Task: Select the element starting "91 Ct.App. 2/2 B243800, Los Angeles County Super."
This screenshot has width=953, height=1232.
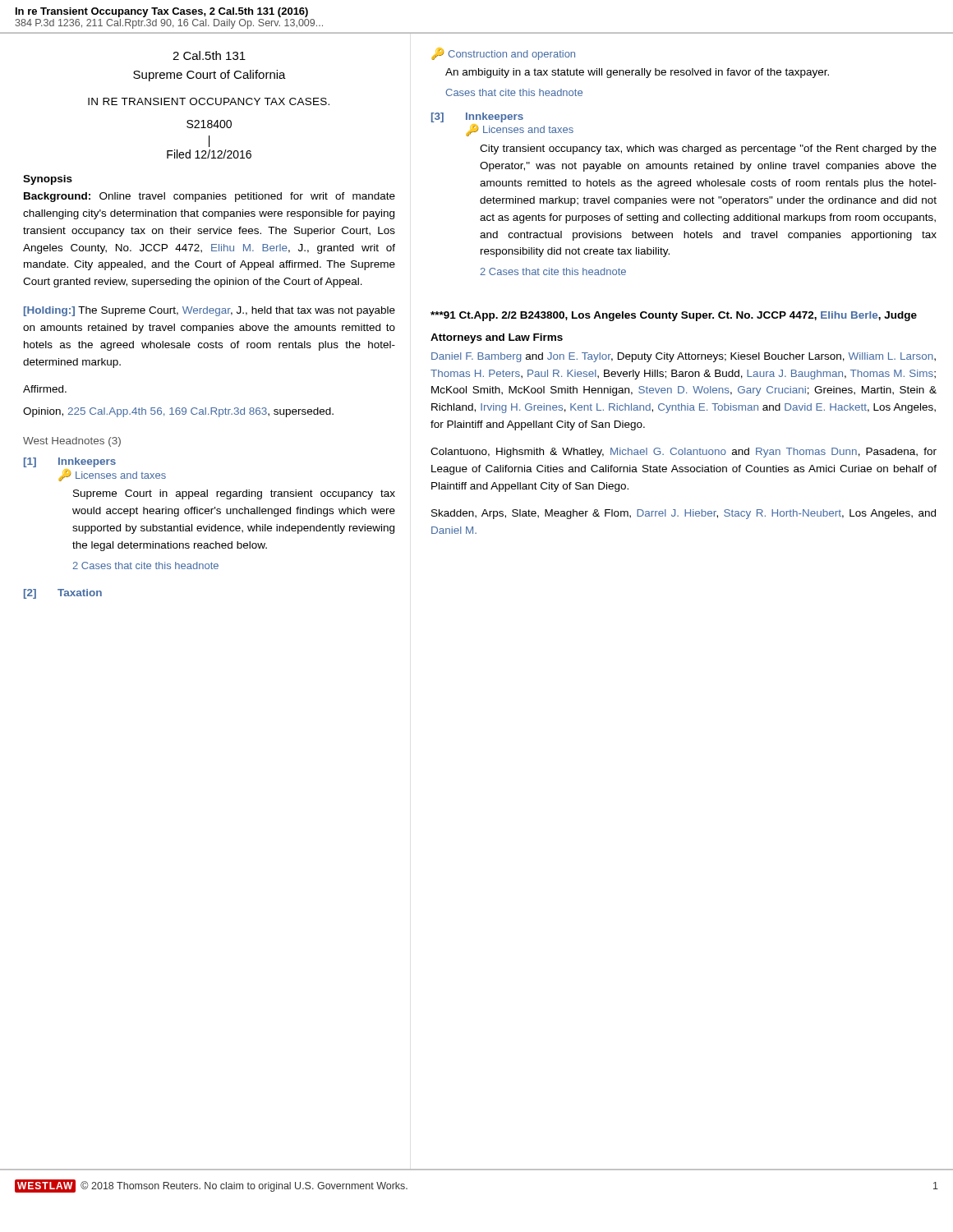Action: (x=674, y=315)
